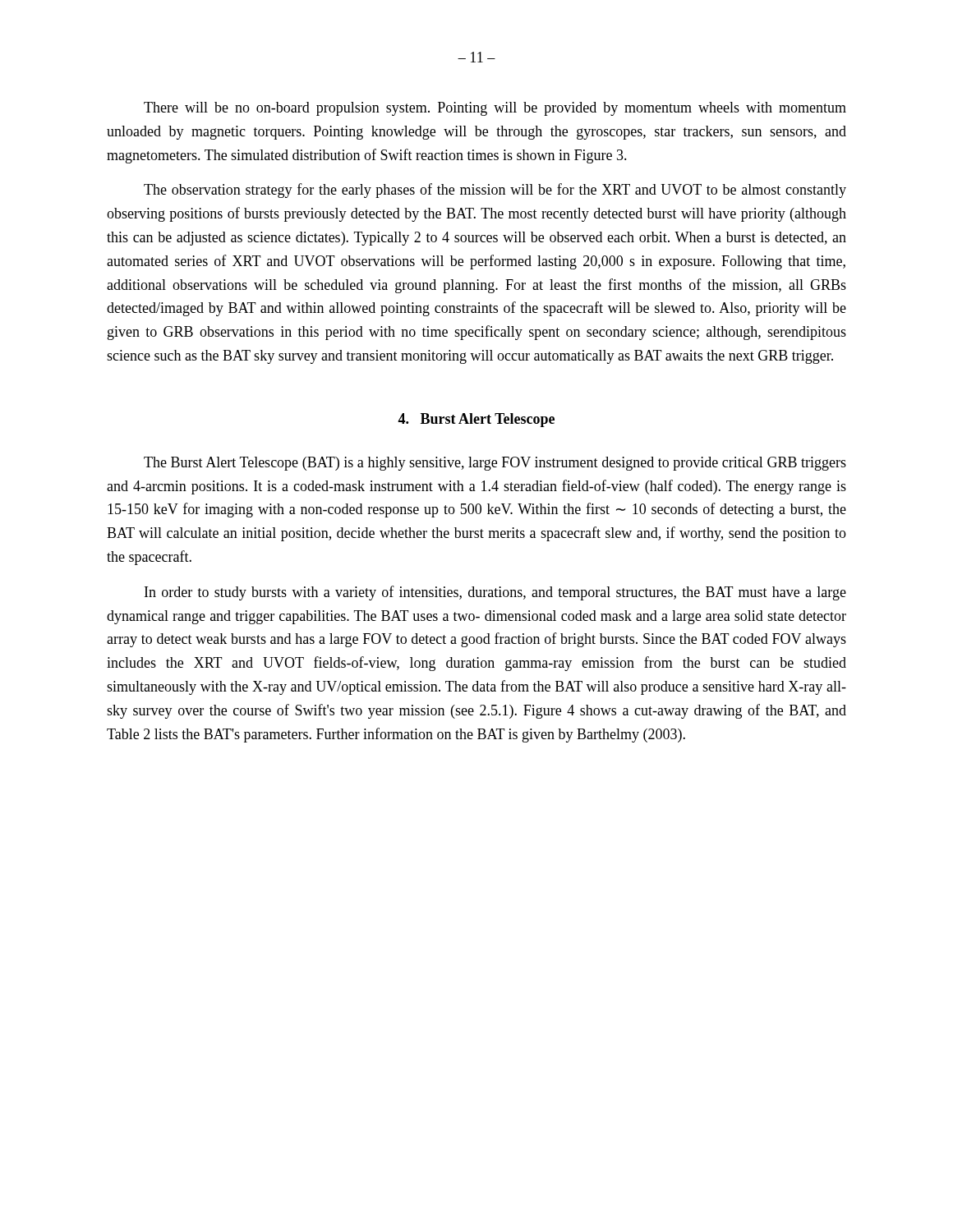Screen dimensions: 1232x953
Task: Select the text block that says "The observation strategy for"
Action: 476,273
